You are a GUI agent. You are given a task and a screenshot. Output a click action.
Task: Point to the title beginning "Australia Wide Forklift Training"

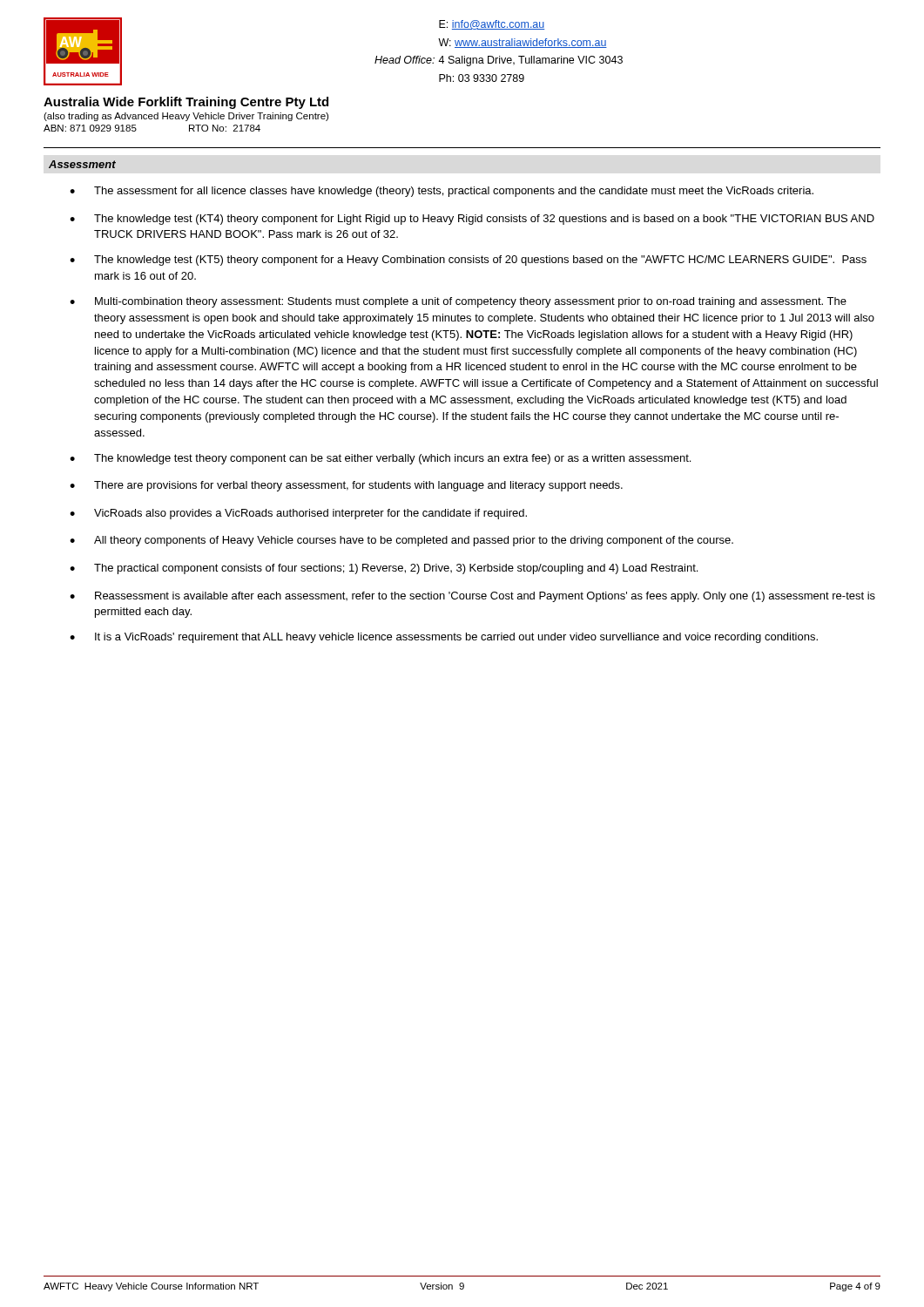186,114
